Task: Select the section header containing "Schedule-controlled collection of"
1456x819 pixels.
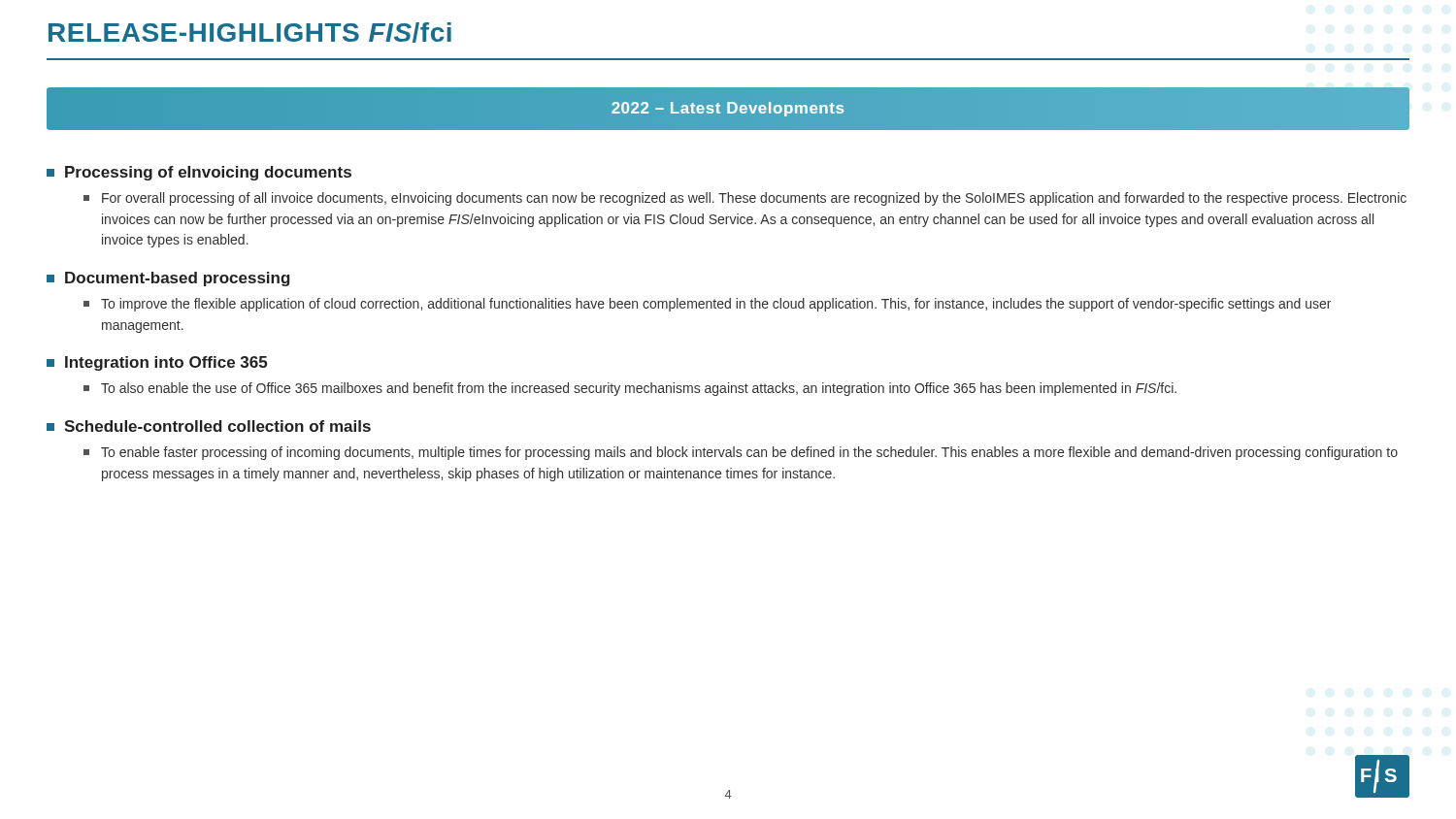Action: tap(209, 427)
